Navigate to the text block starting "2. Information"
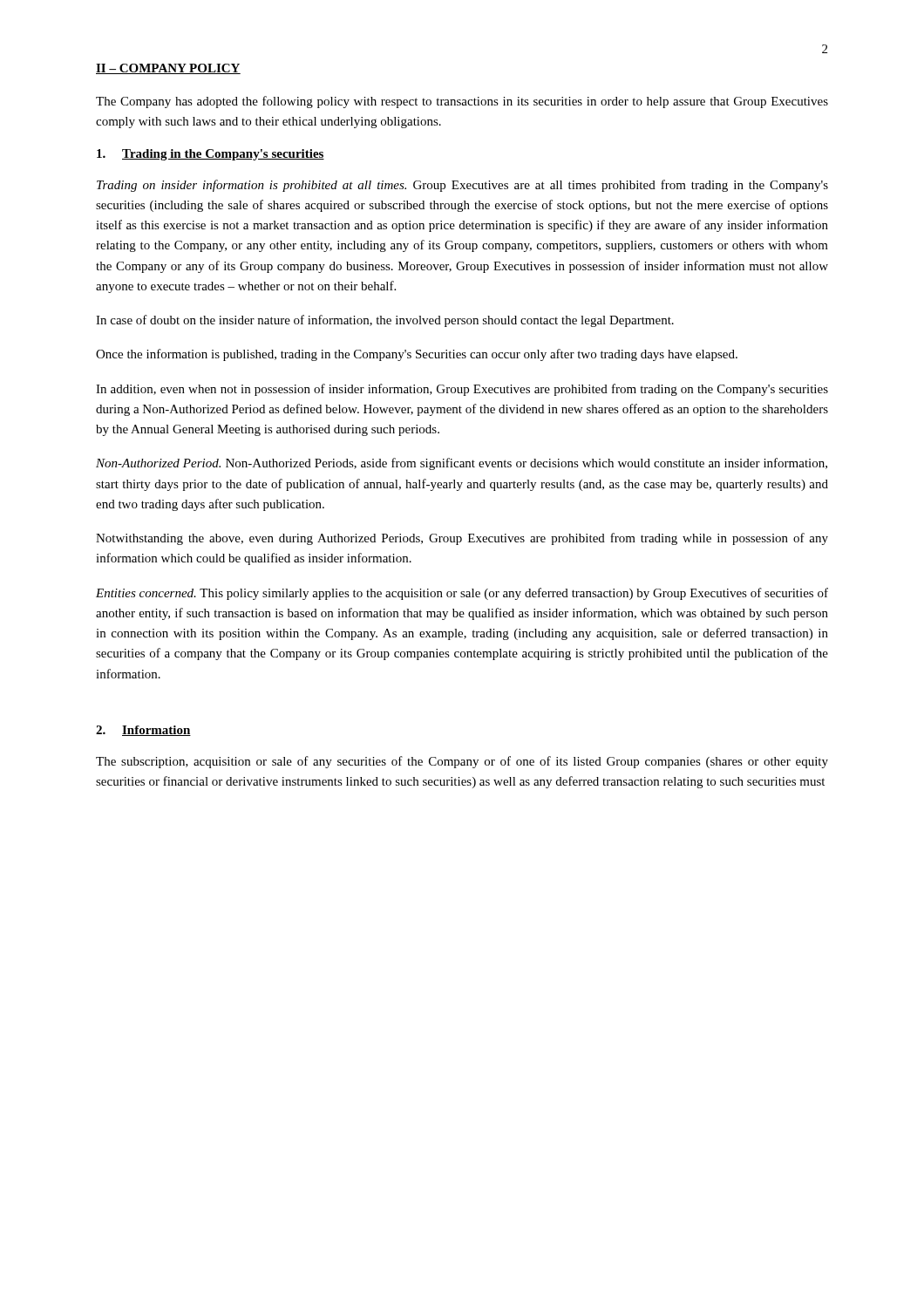 pyautogui.click(x=143, y=730)
